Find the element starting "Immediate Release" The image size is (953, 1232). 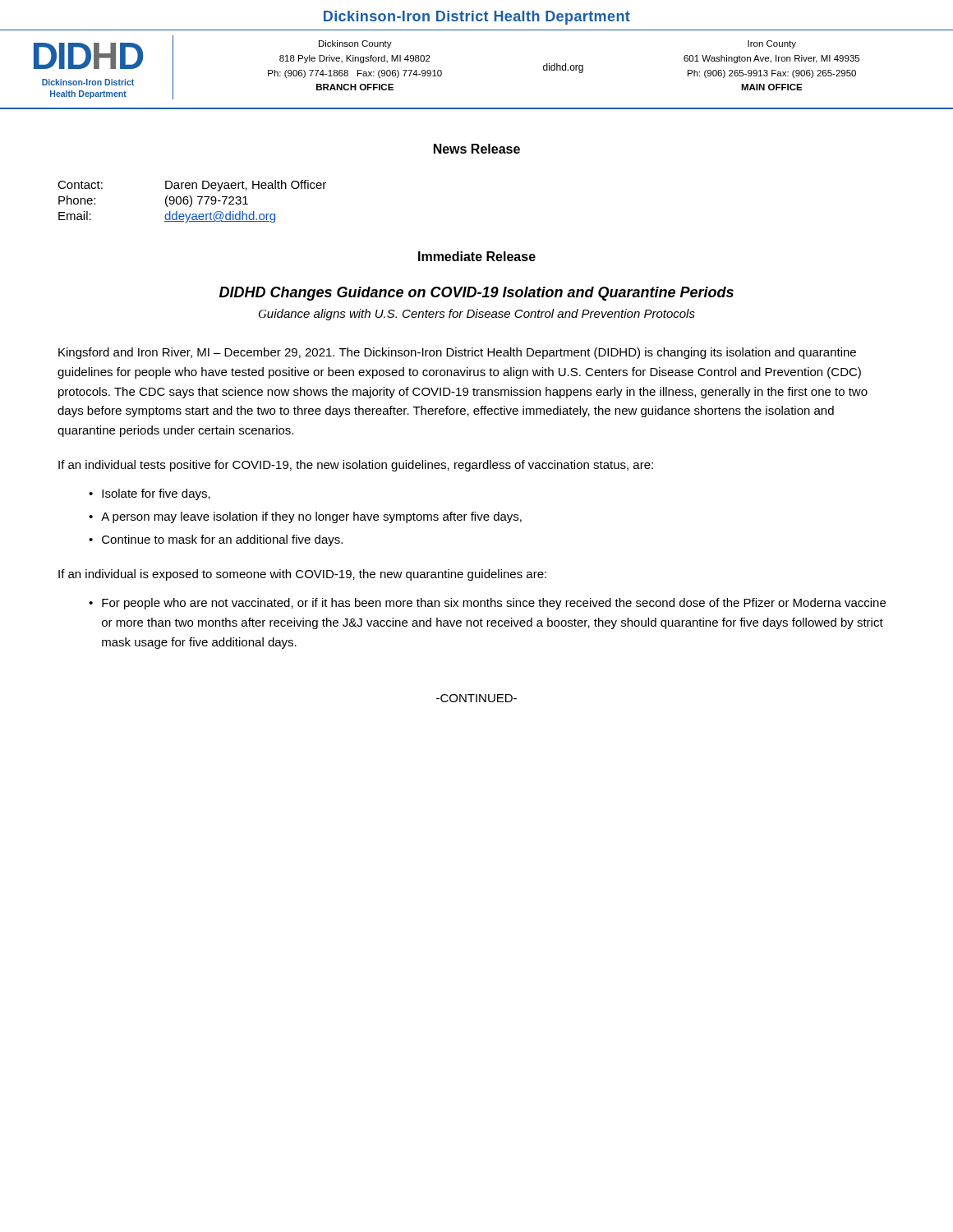tap(476, 257)
